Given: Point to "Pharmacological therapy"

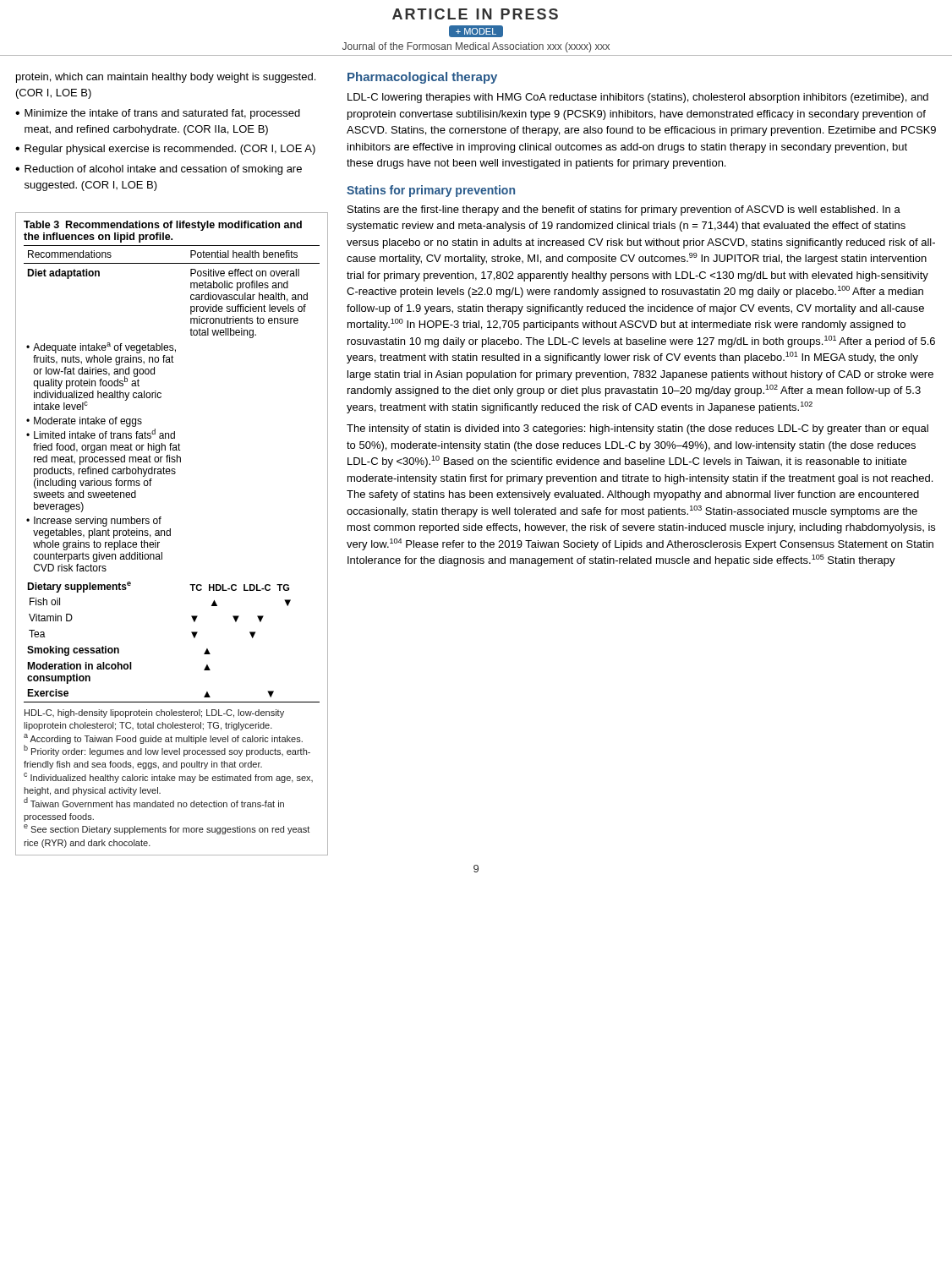Looking at the screenshot, I should 422,77.
